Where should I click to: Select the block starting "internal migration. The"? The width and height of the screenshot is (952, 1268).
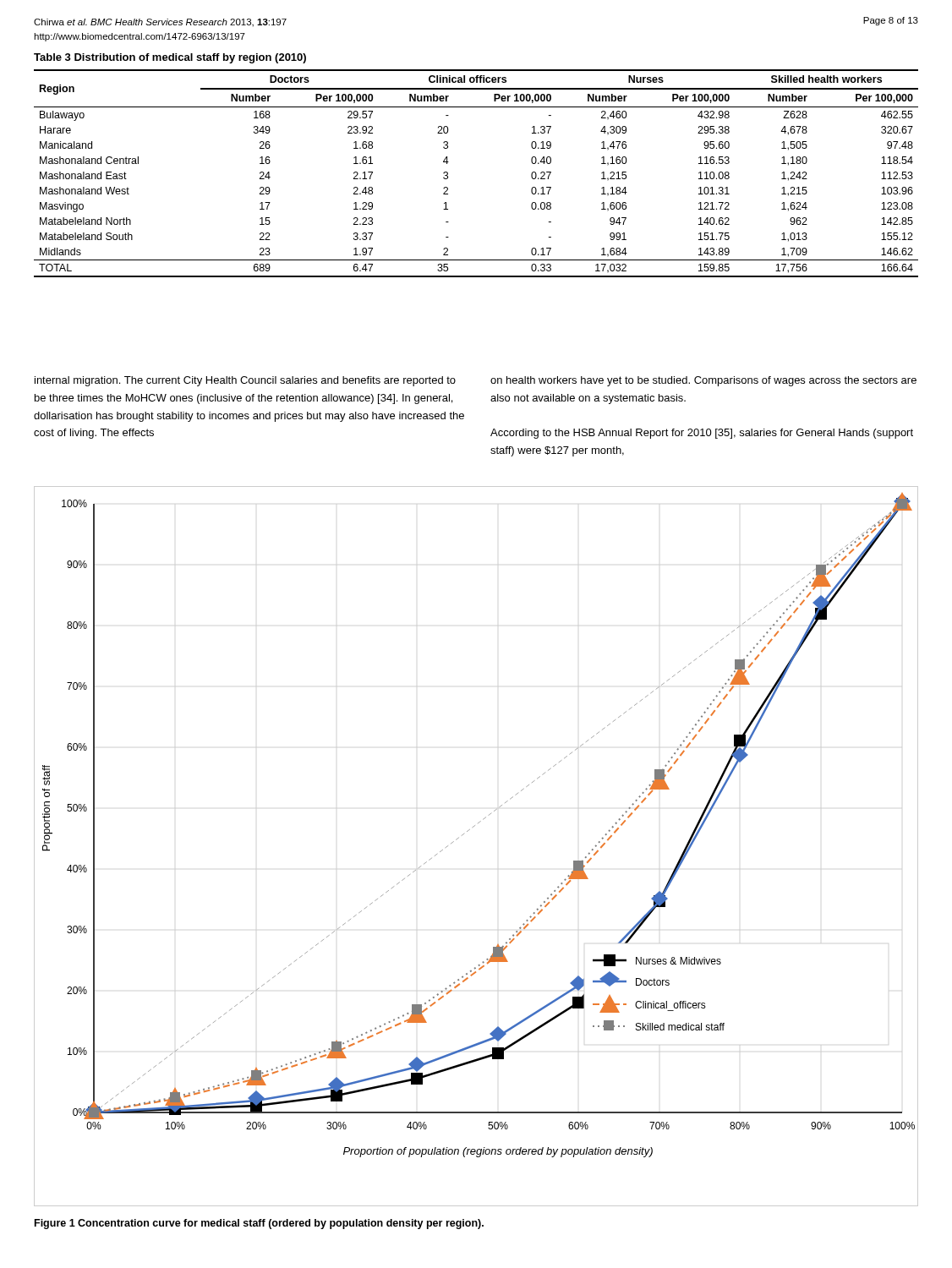point(249,406)
